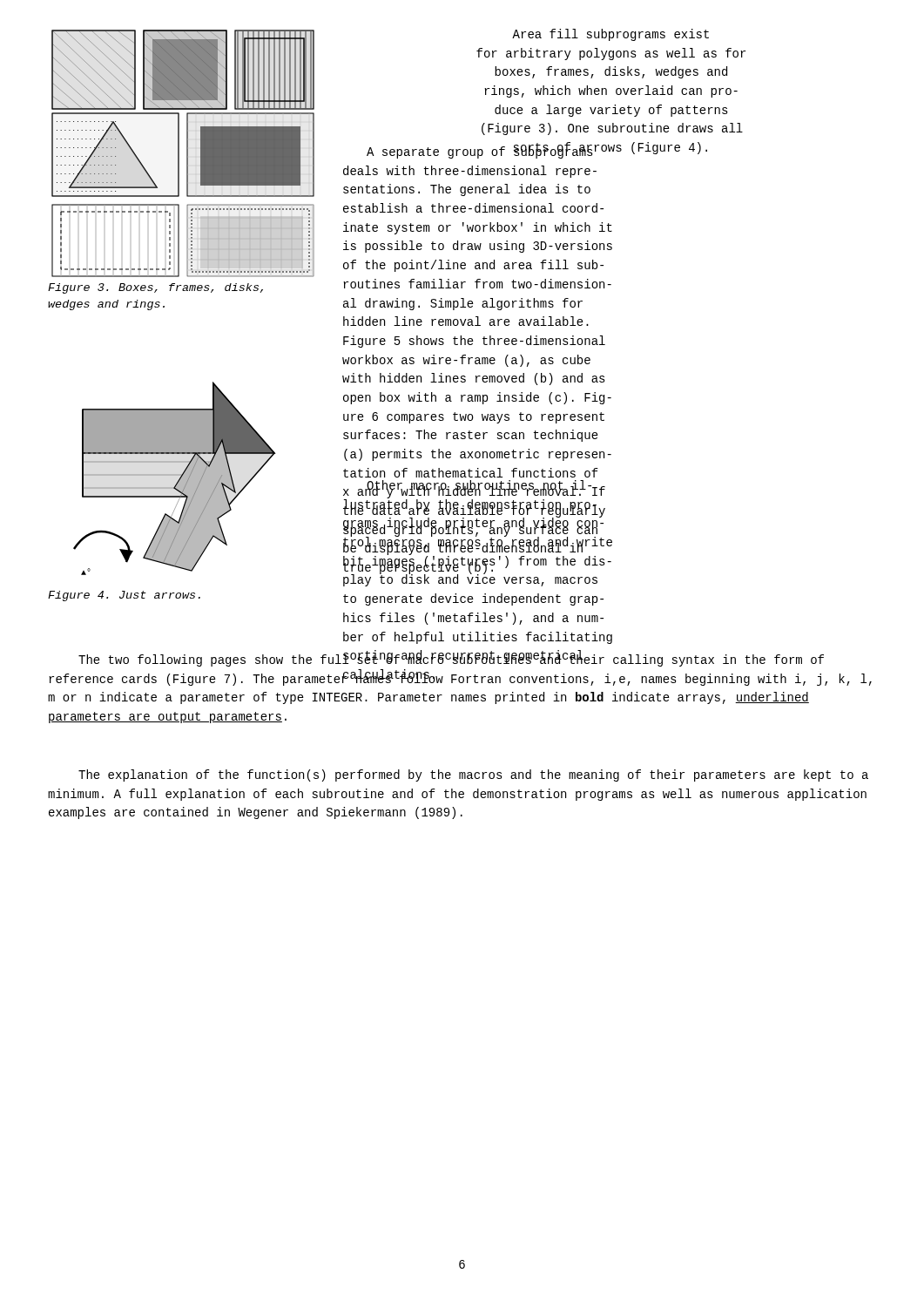Point to "Figure 4. Just arrows."
Viewport: 924px width, 1307px height.
[183, 596]
